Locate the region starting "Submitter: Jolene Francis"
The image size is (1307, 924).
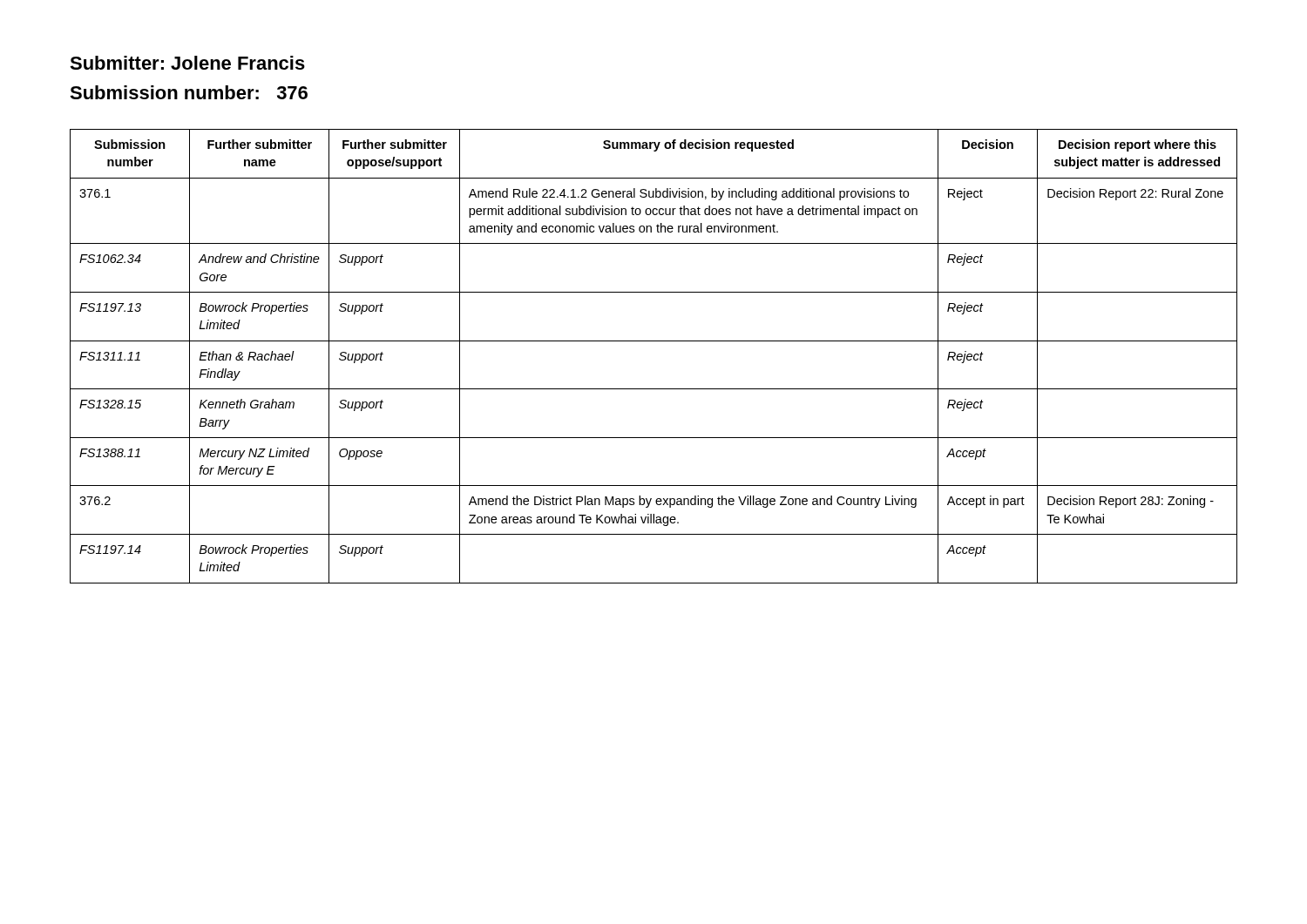pyautogui.click(x=187, y=63)
